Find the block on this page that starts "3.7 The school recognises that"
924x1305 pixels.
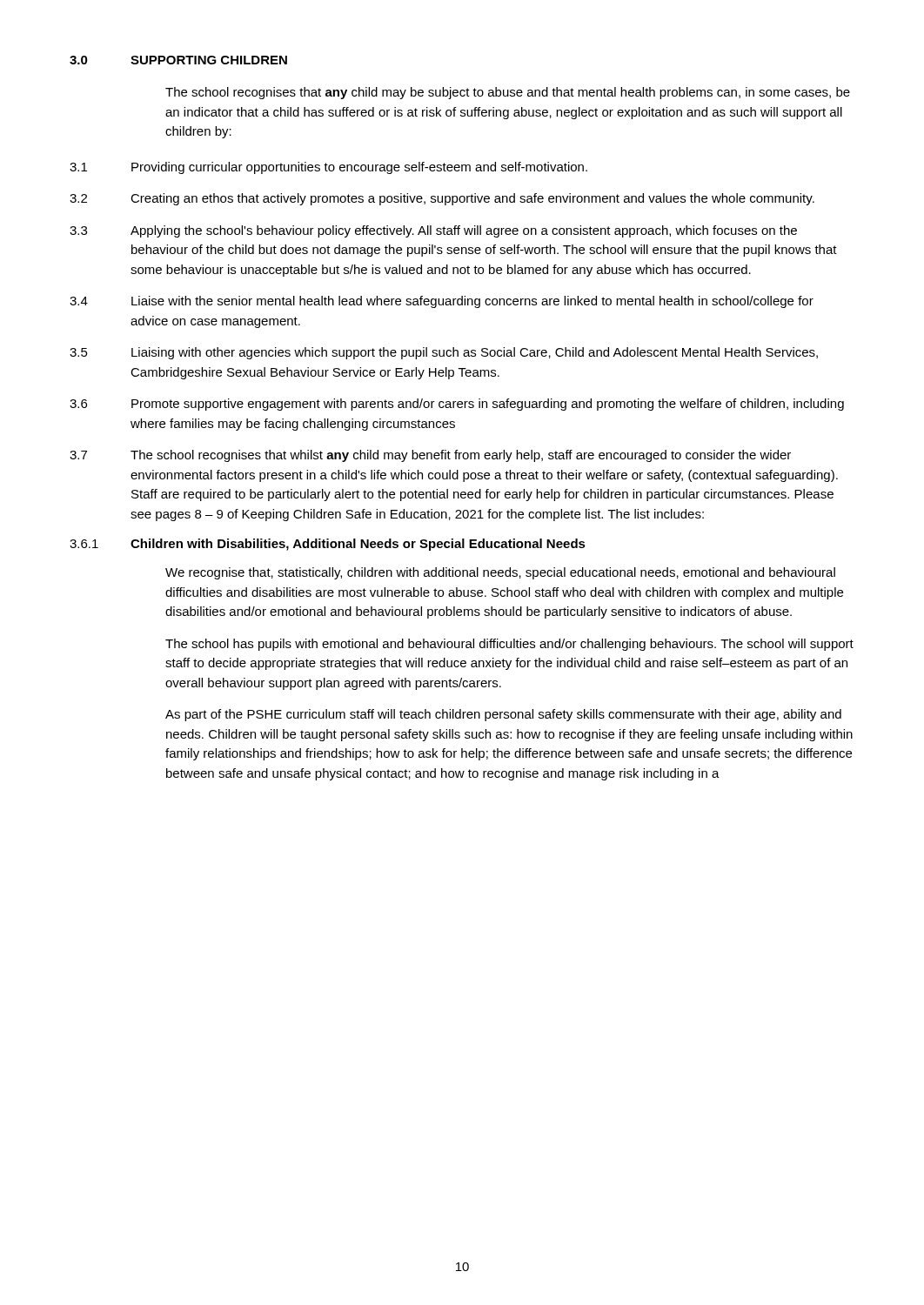[462, 485]
